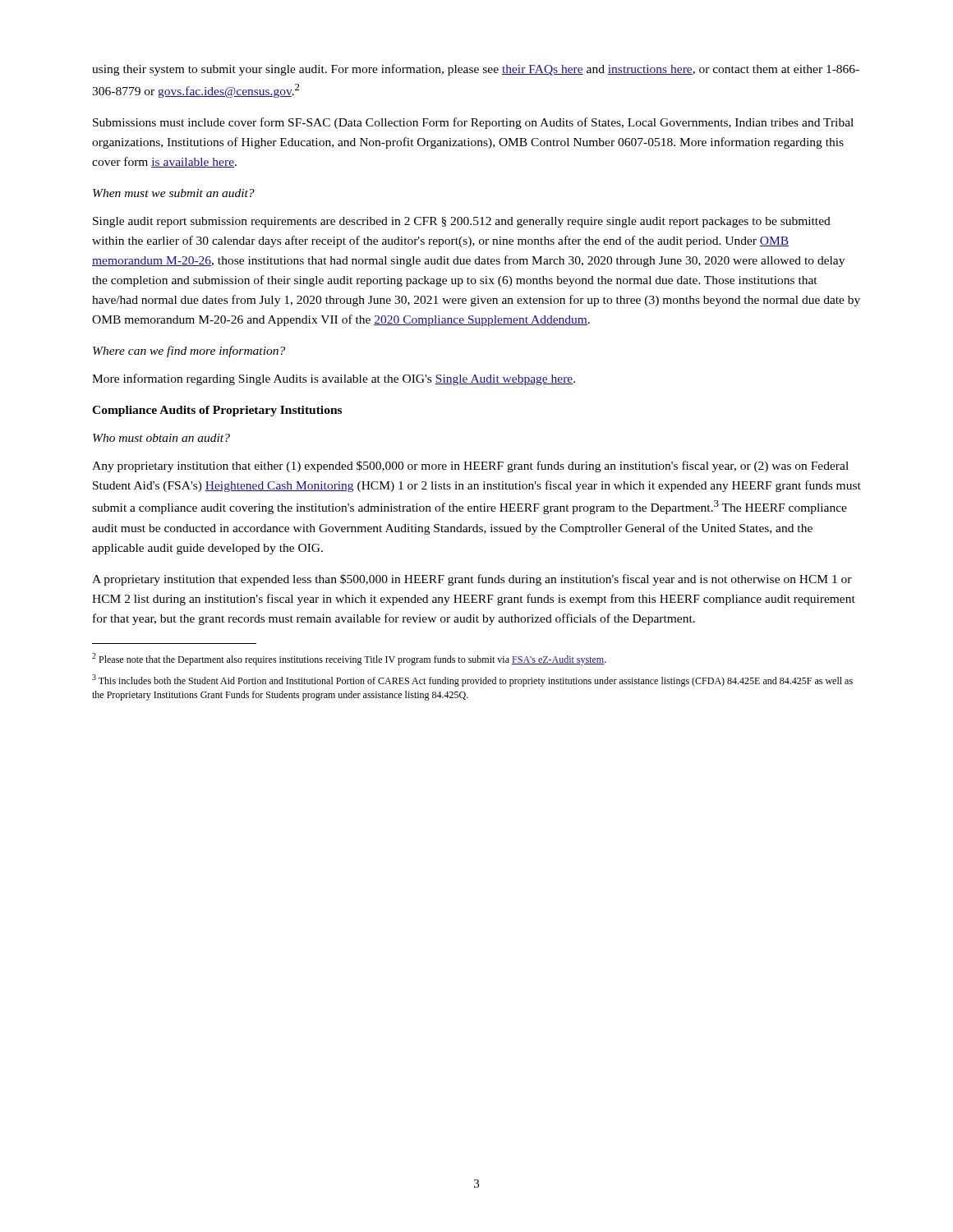Image resolution: width=953 pixels, height=1232 pixels.
Task: Locate the passage starting "Who must obtain an"
Action: coord(161,438)
